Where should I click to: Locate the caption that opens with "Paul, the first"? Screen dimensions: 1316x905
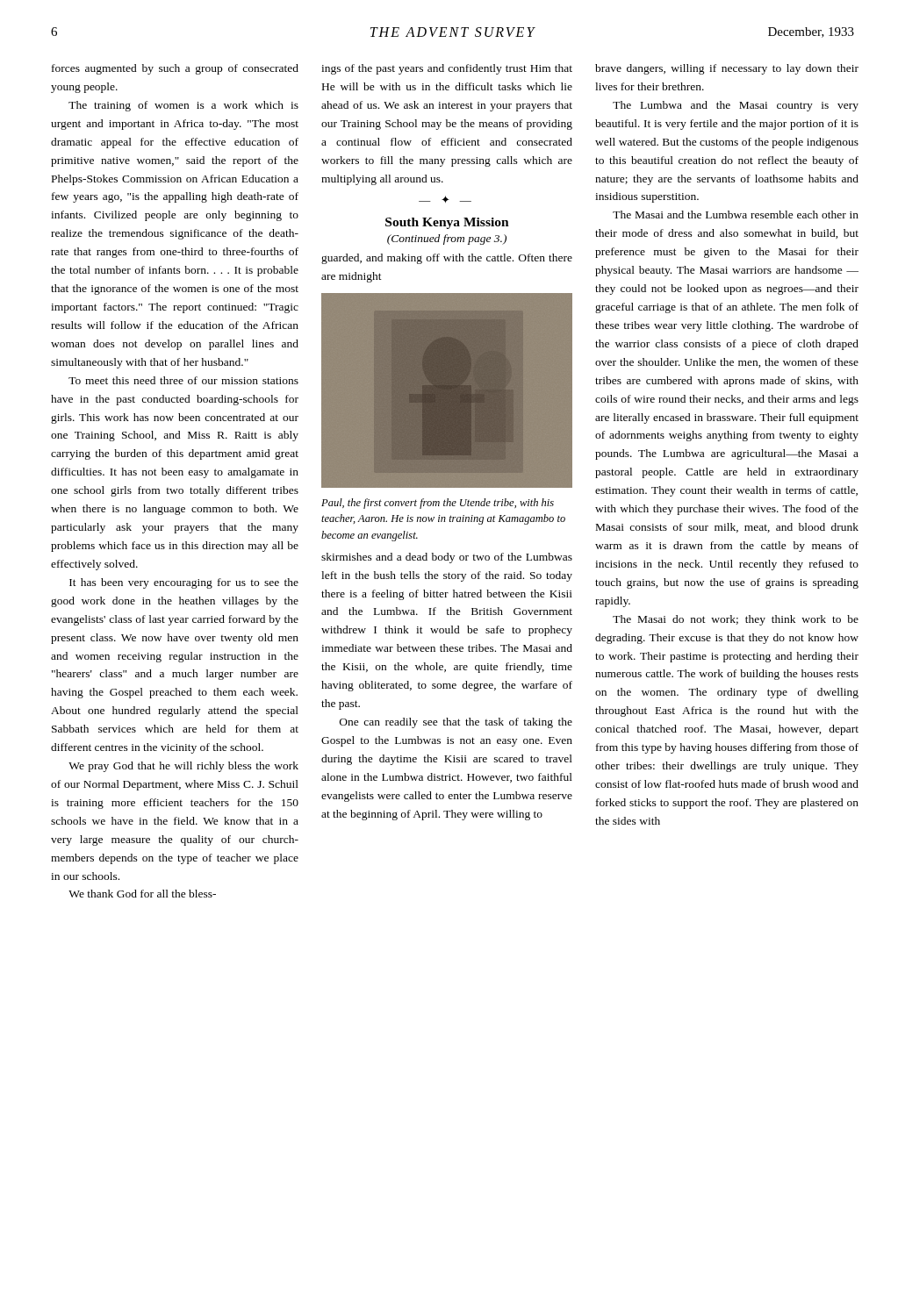443,519
